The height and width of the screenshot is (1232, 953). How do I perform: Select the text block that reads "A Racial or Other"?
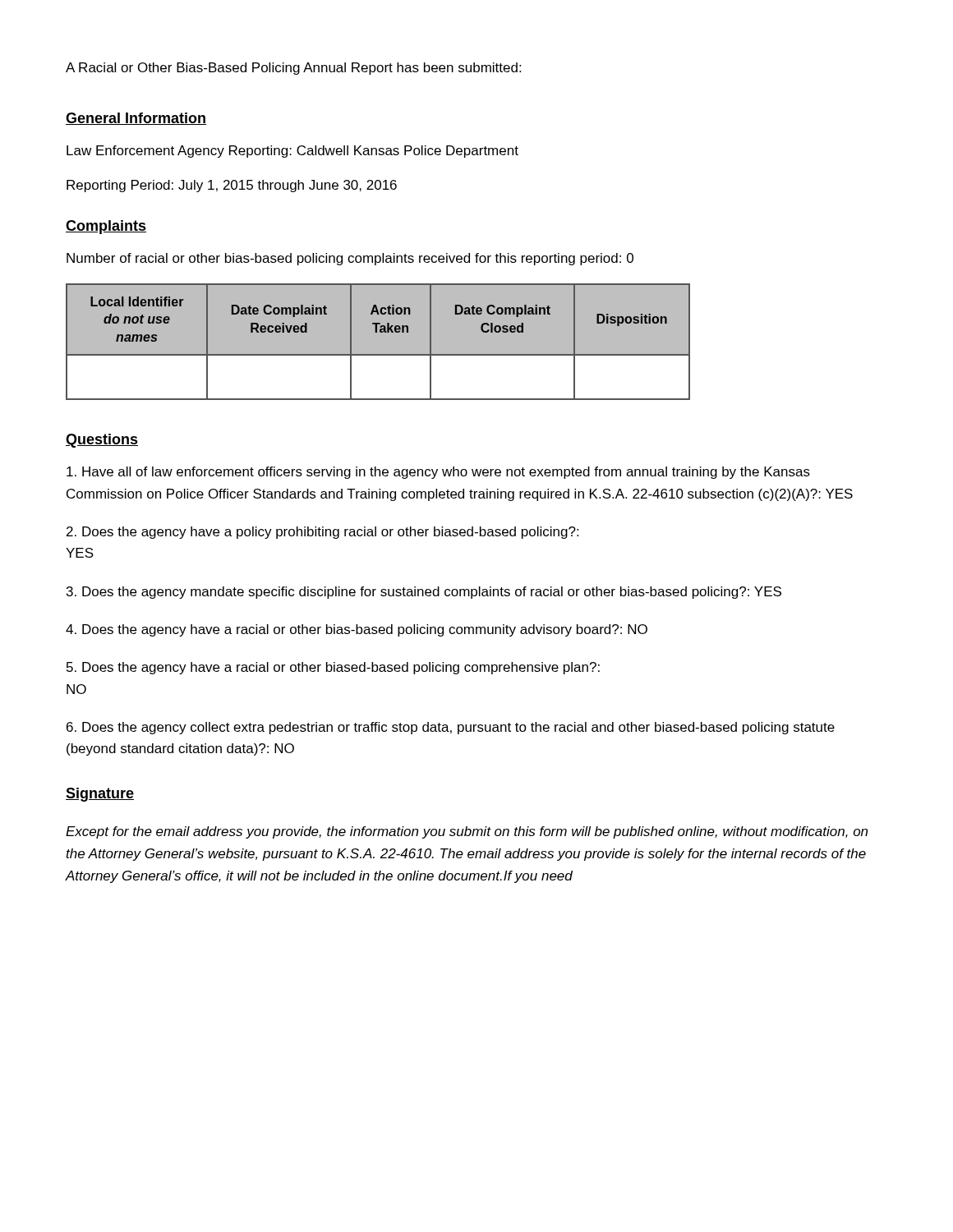tap(294, 68)
